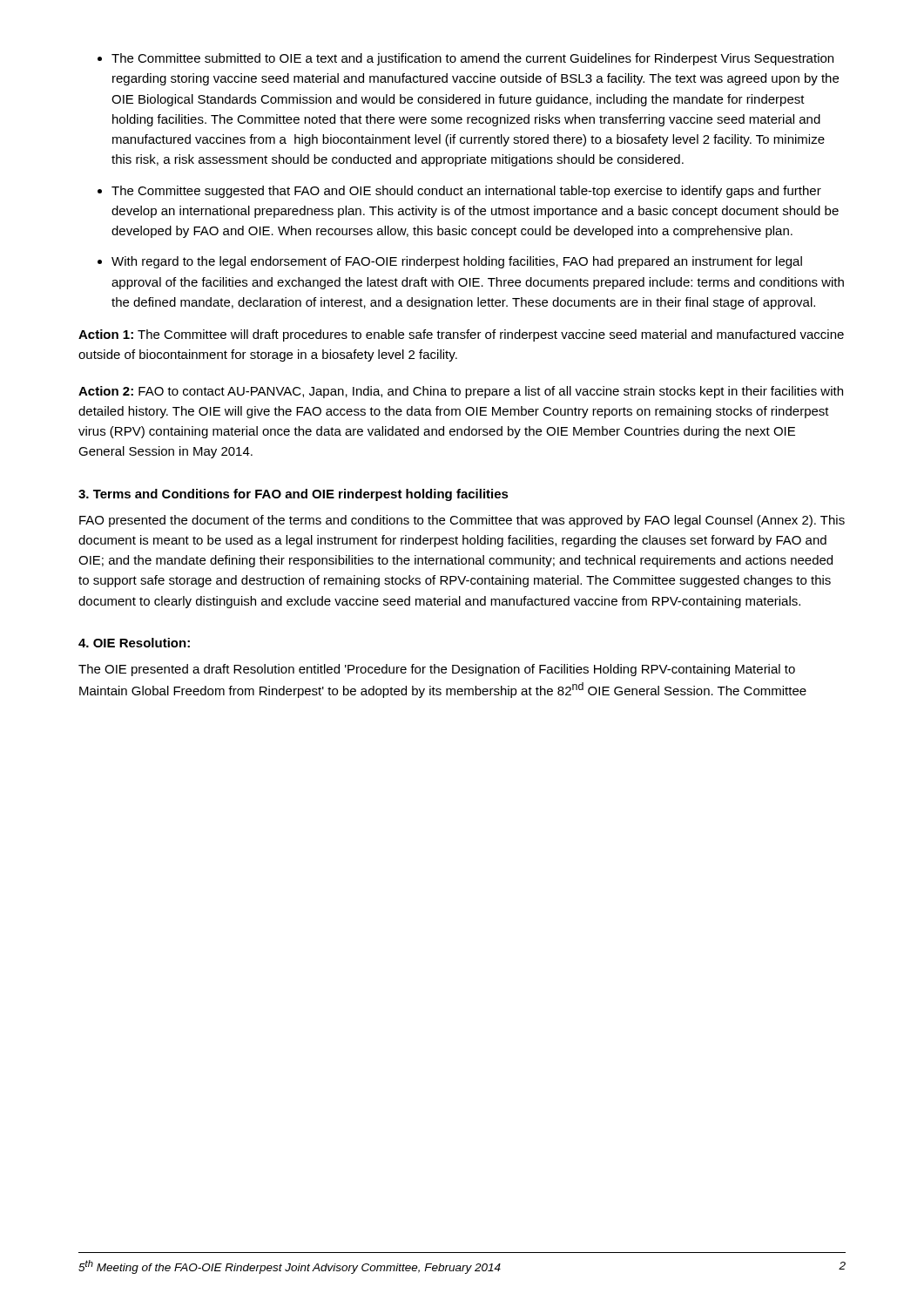
Task: Click on the block starting "The Committee submitted to OIE"
Action: [475, 109]
